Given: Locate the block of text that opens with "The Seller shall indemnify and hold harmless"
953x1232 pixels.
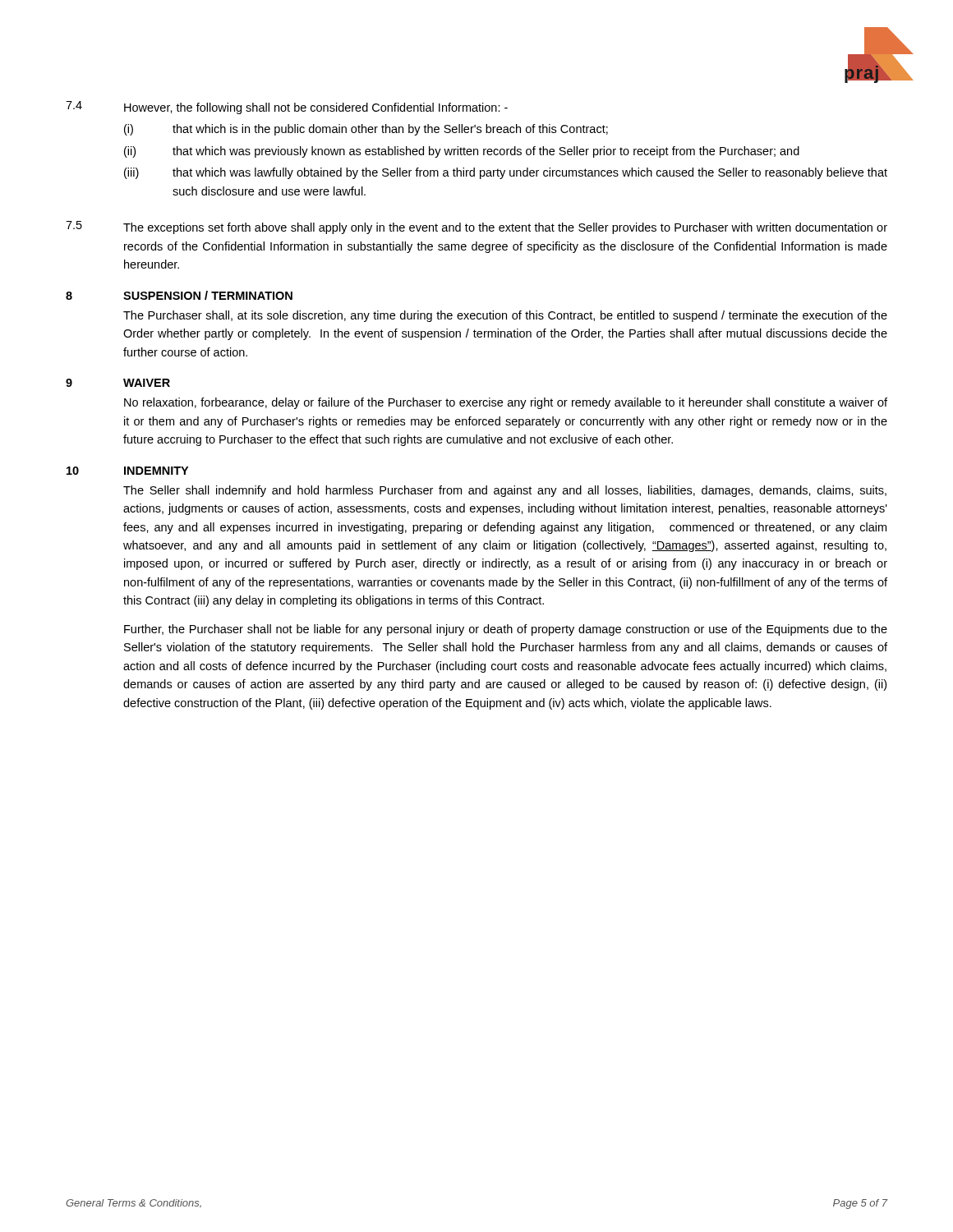Looking at the screenshot, I should (505, 545).
